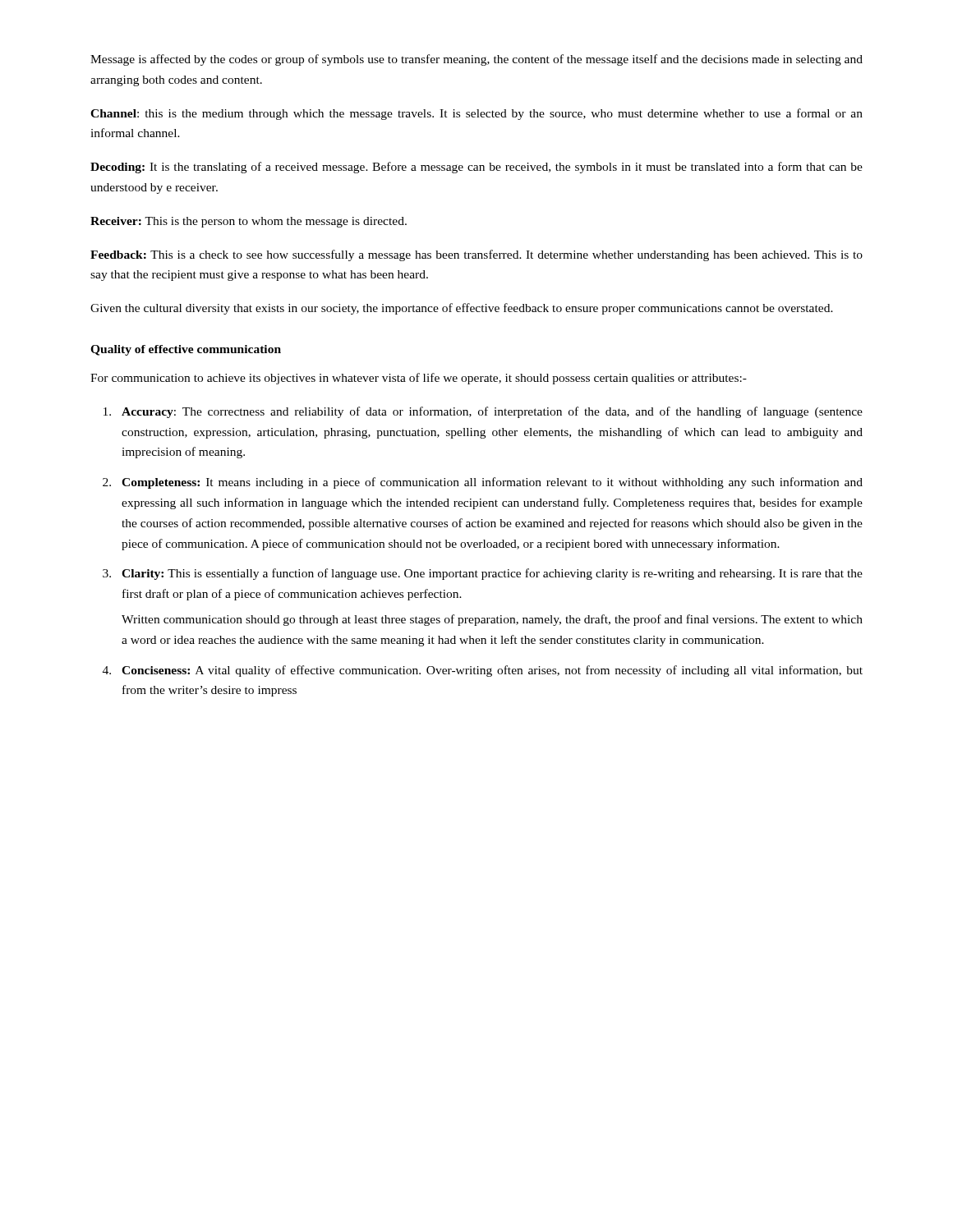The width and height of the screenshot is (953, 1232).
Task: Locate the list item that says "Conciseness: A vital"
Action: [x=492, y=680]
